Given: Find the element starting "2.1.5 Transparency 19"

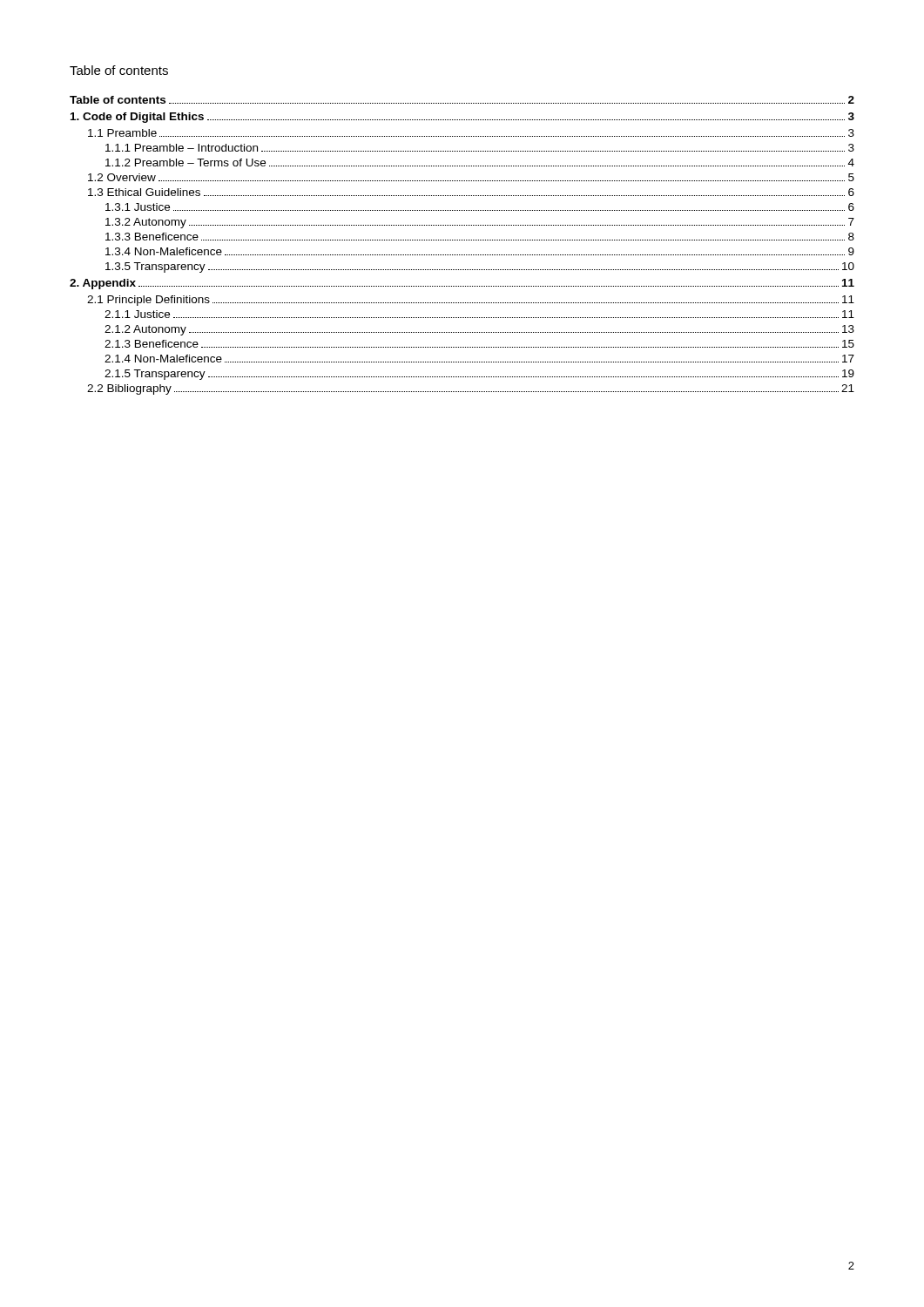Looking at the screenshot, I should 479,373.
